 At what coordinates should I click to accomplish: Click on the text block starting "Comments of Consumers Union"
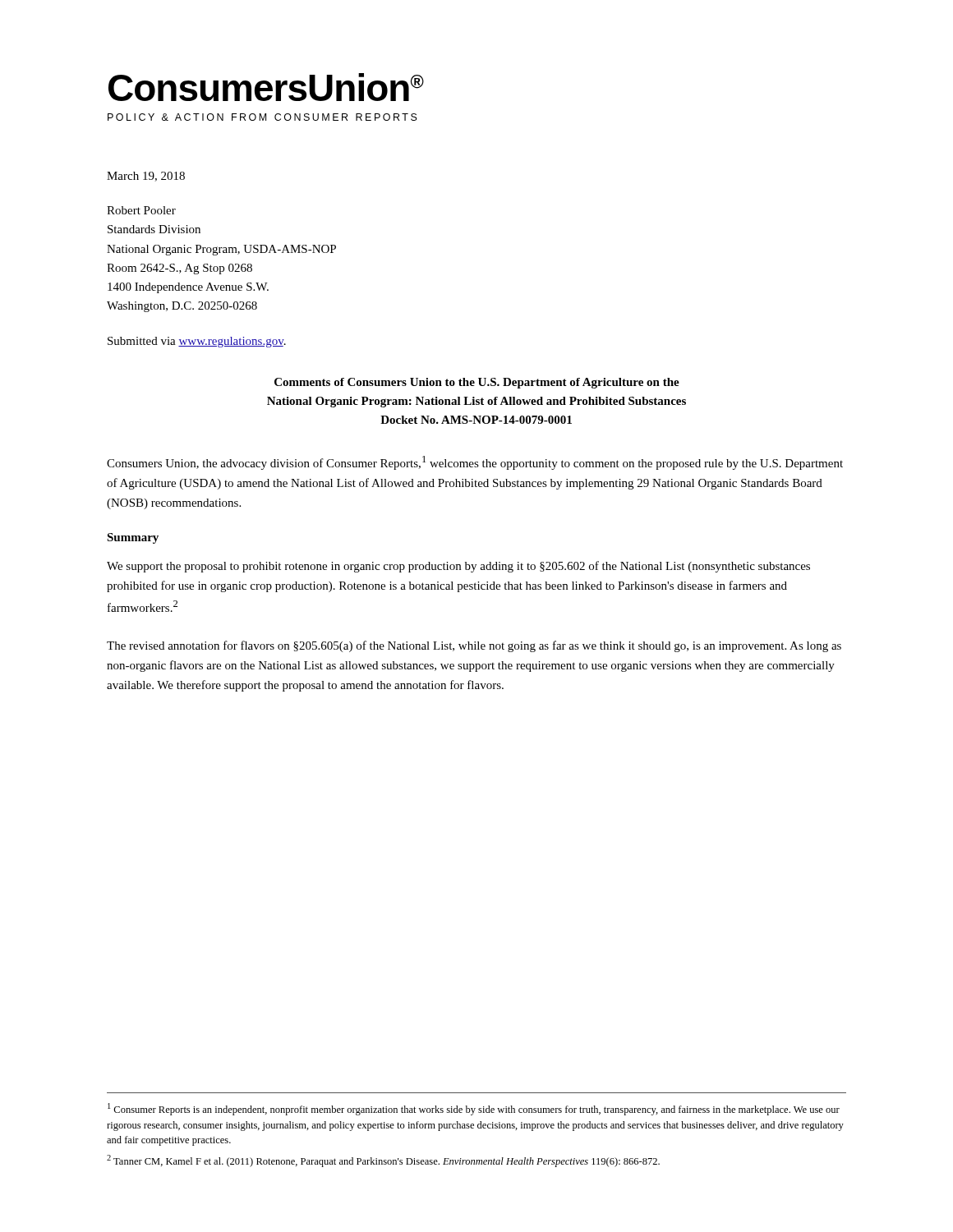(476, 401)
